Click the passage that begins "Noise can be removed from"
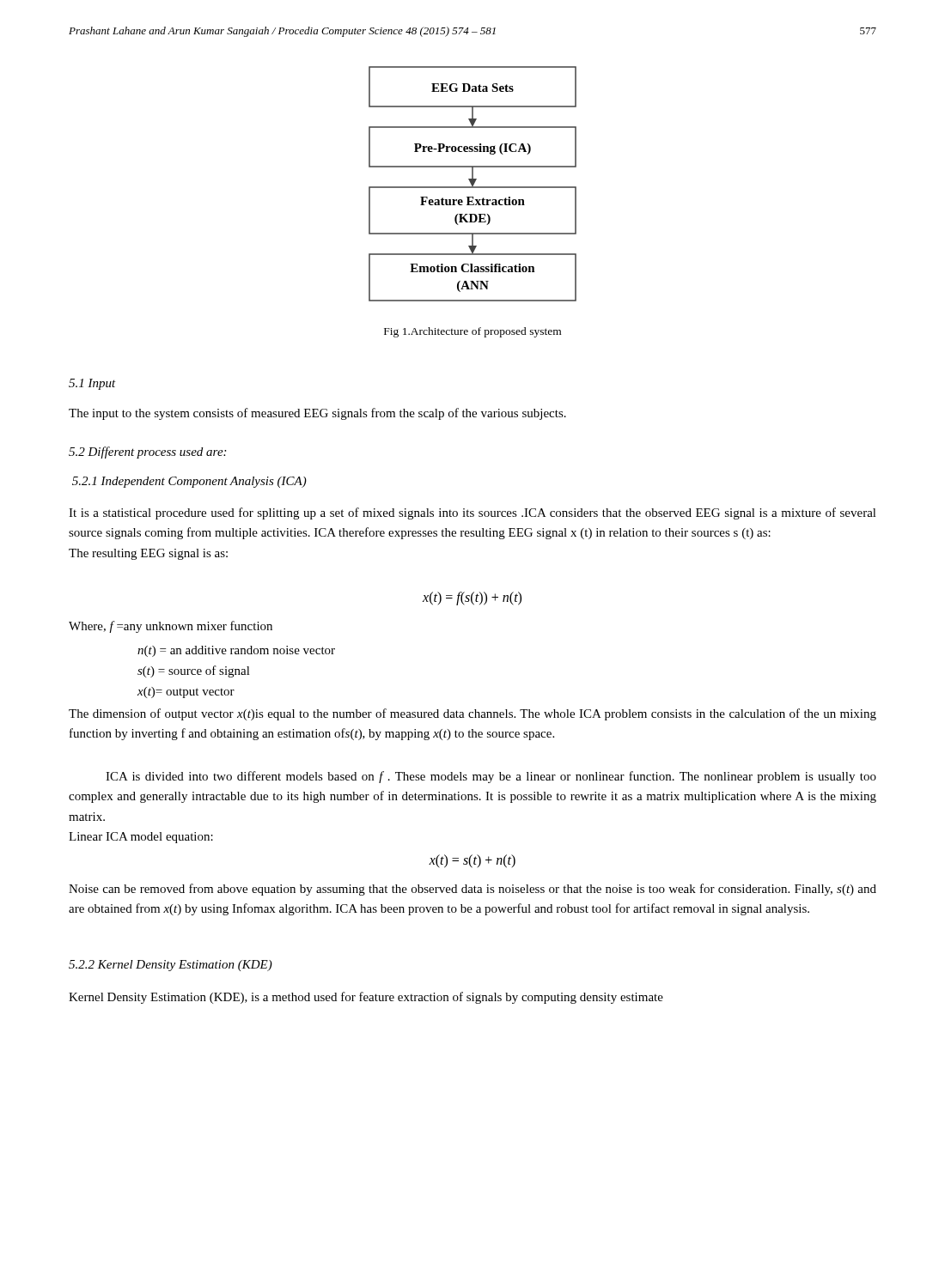This screenshot has height=1288, width=945. [x=472, y=899]
